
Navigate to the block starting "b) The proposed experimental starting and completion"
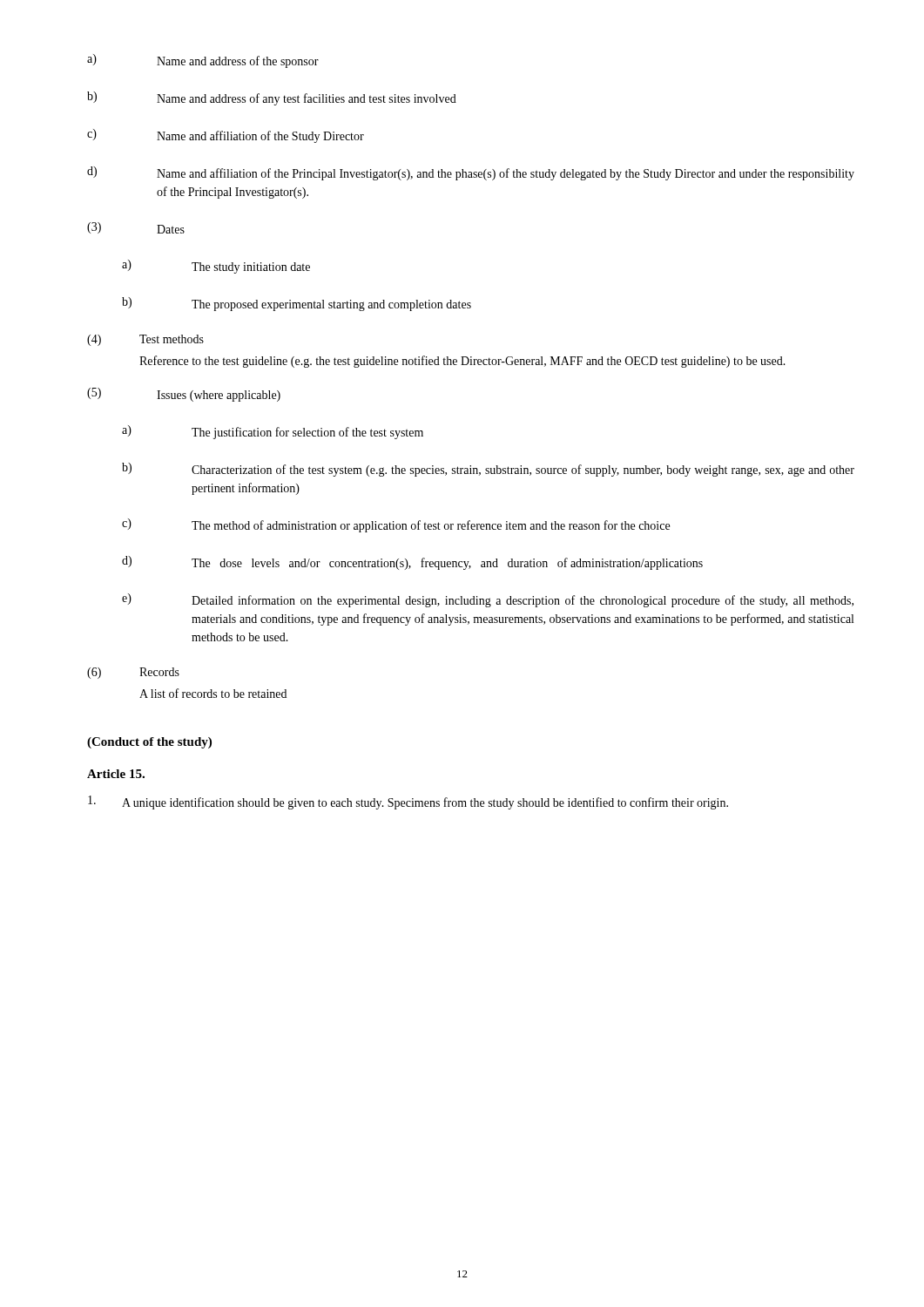(x=297, y=304)
